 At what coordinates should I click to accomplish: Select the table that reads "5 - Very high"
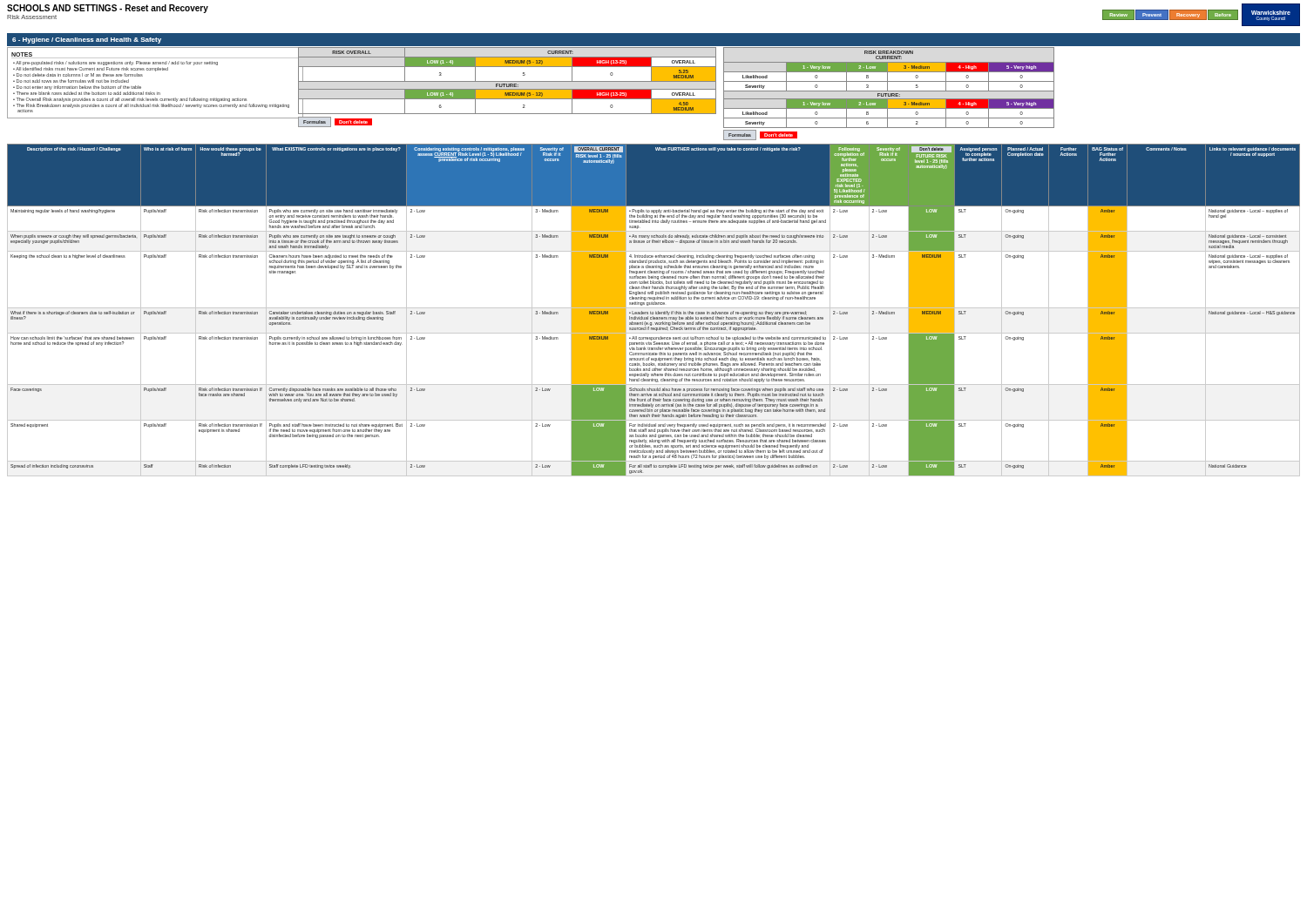(x=889, y=94)
